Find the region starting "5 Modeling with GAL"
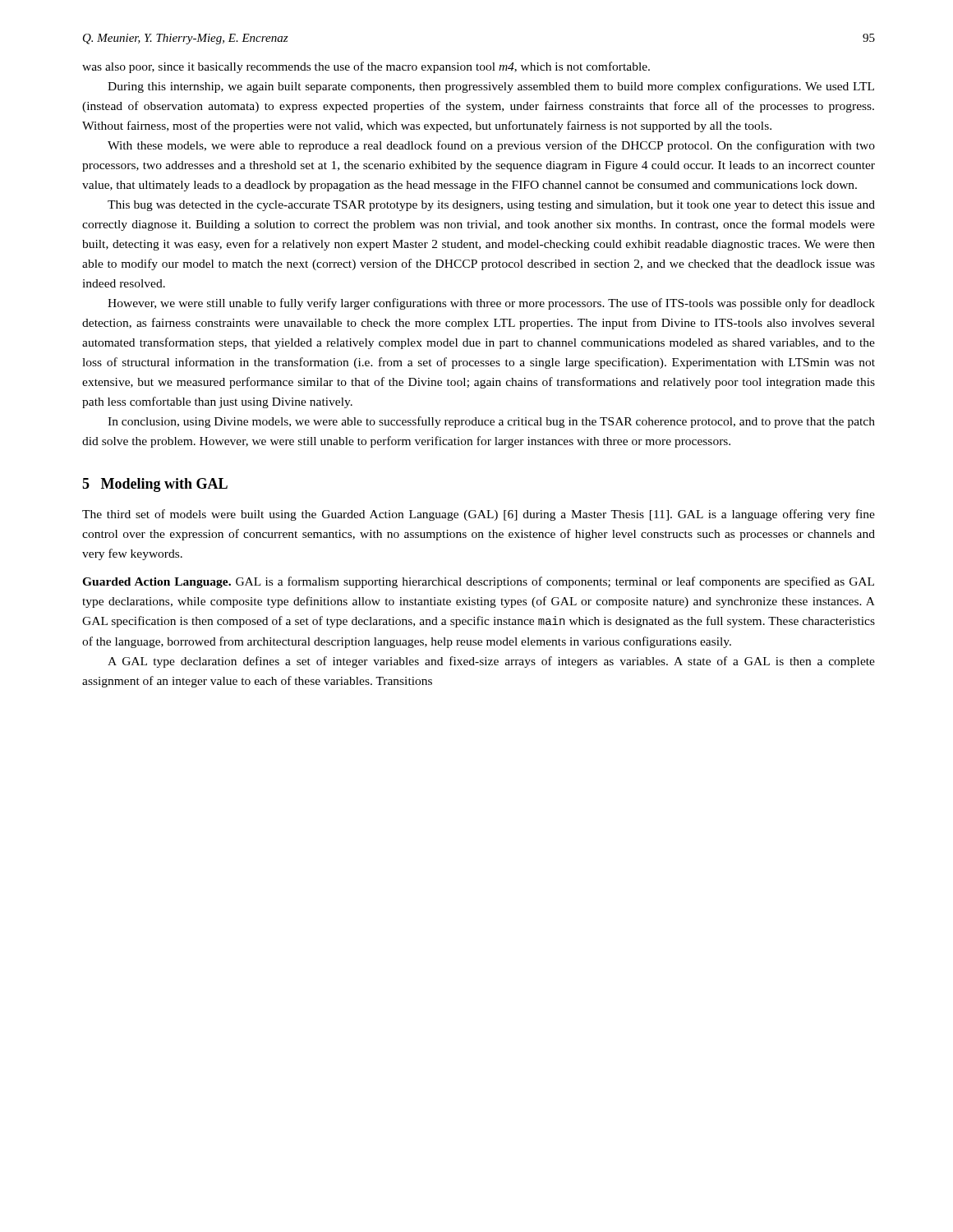953x1232 pixels. [x=155, y=485]
